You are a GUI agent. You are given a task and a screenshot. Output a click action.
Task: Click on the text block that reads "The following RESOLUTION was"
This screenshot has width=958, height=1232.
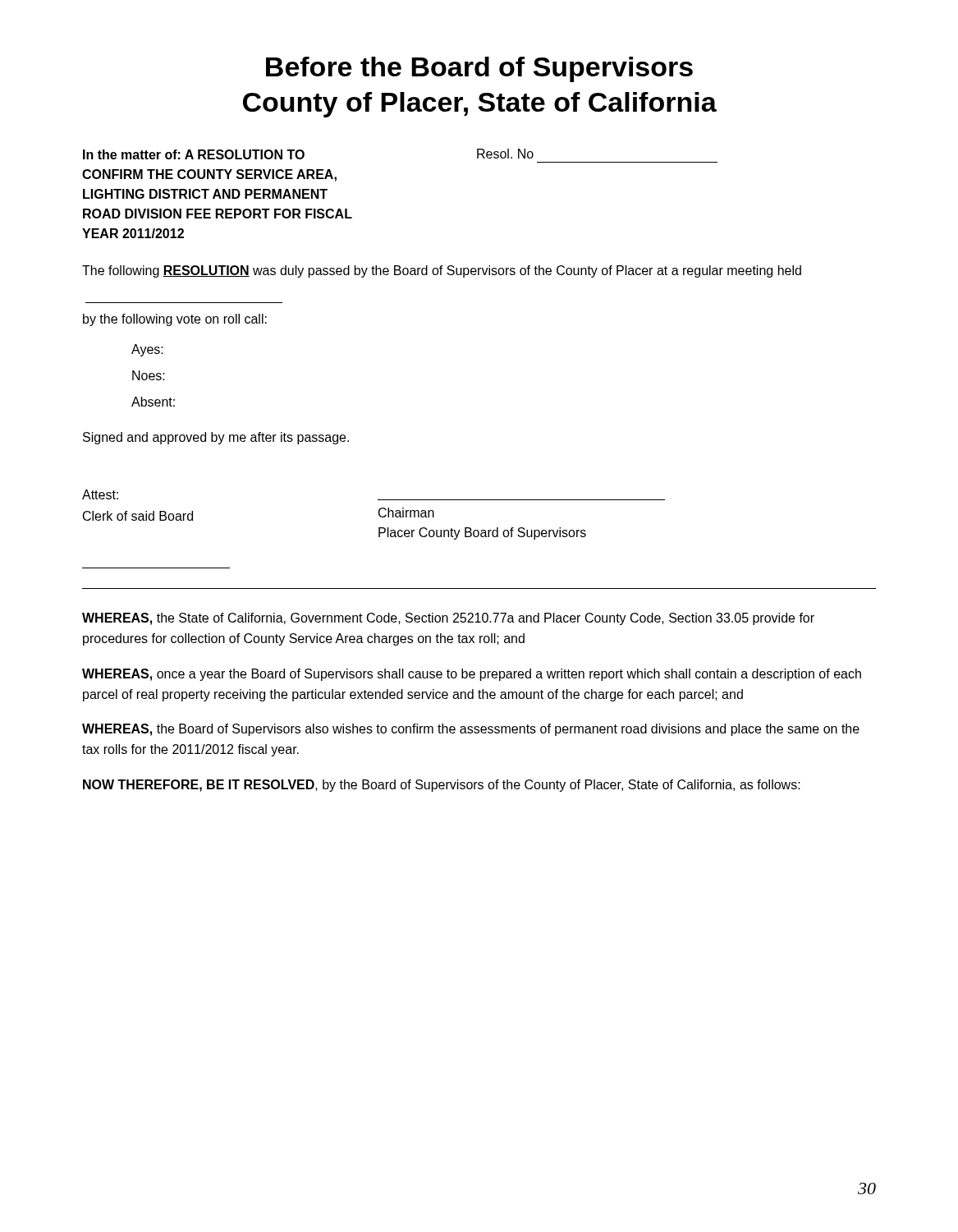point(442,283)
